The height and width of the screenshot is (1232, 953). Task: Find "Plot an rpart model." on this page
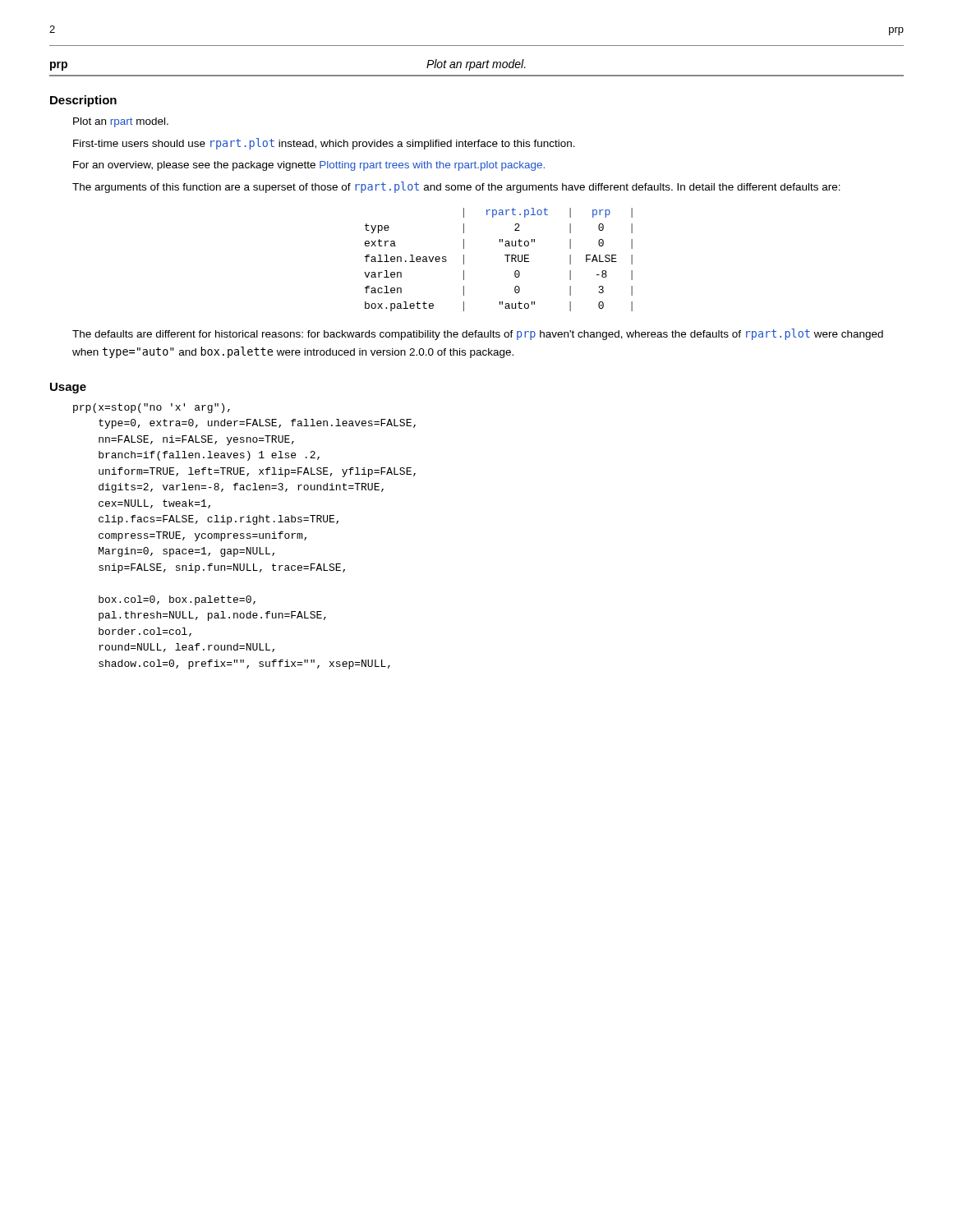pyautogui.click(x=121, y=121)
